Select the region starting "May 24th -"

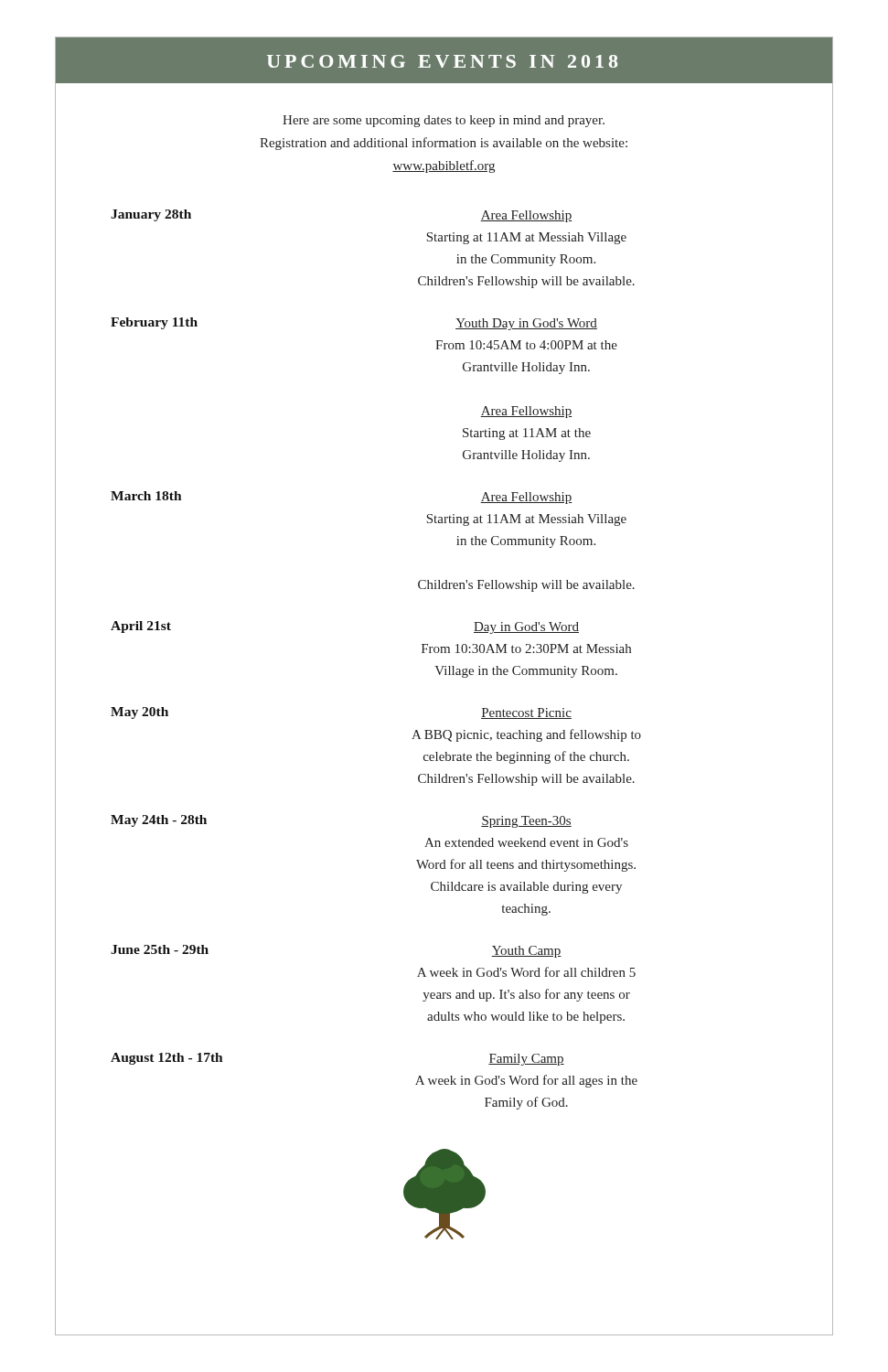444,865
